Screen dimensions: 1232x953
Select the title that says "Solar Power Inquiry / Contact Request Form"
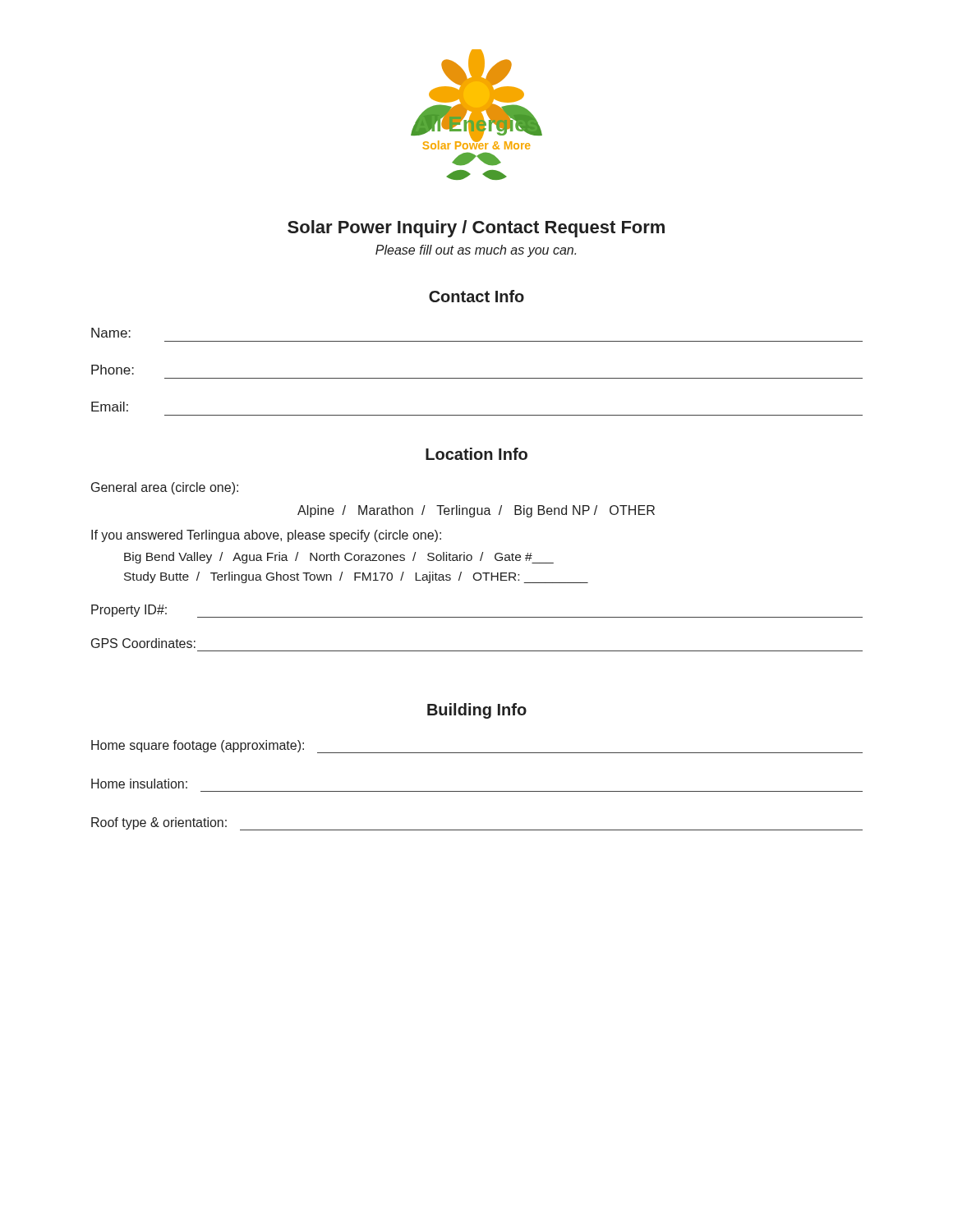pyautogui.click(x=476, y=227)
